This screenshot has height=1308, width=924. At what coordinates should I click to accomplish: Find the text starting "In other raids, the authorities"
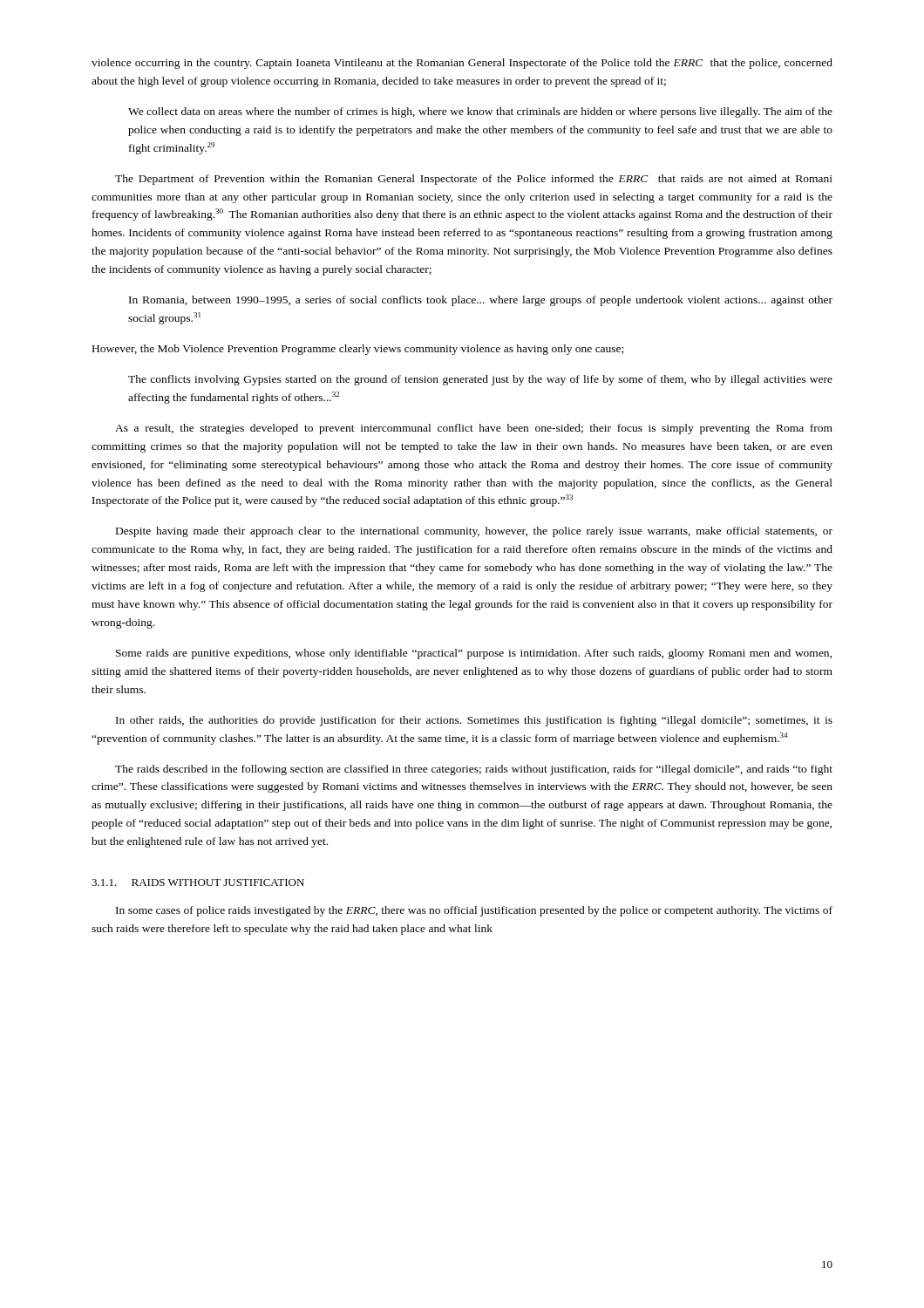(x=462, y=730)
